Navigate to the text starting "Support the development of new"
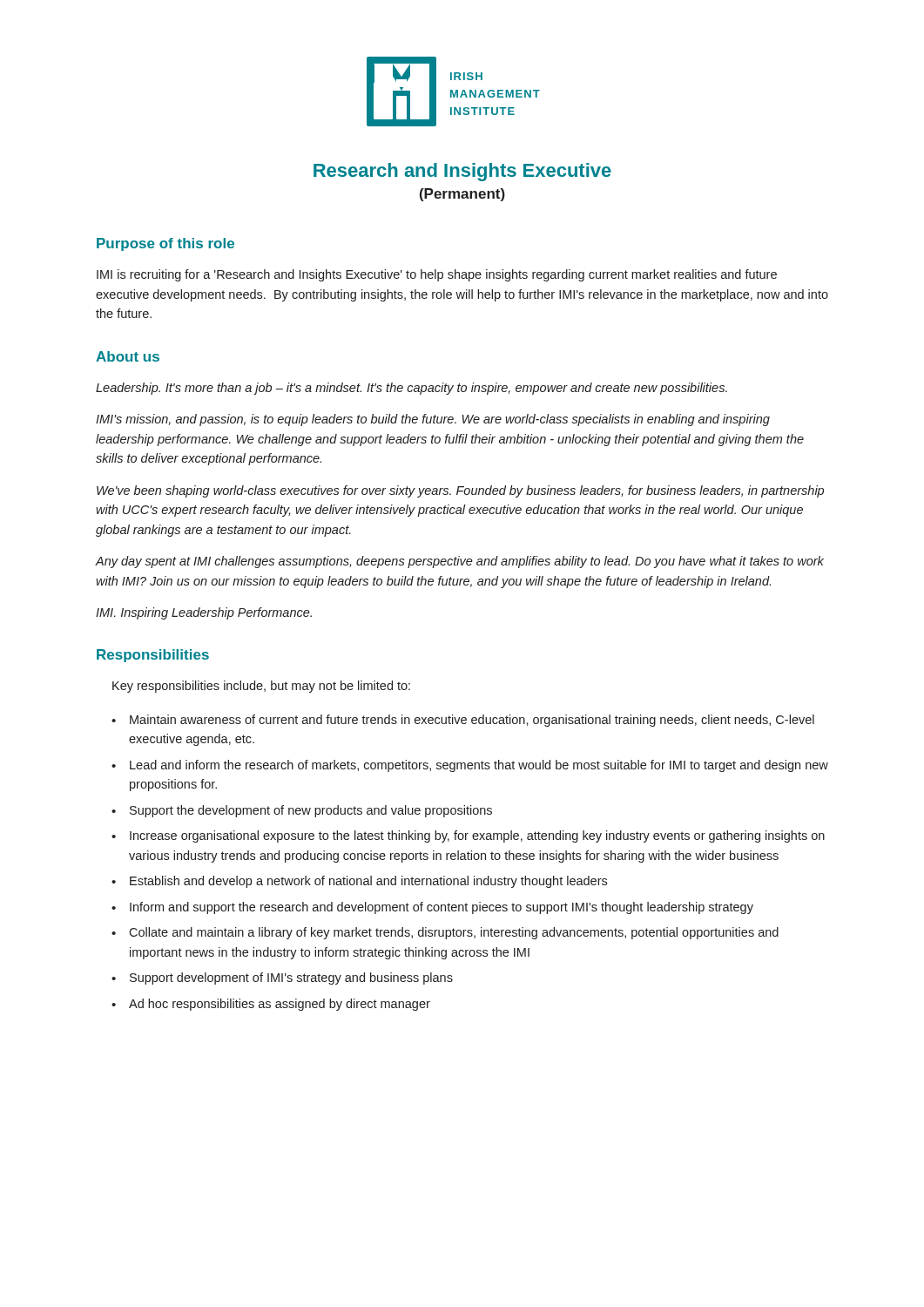The width and height of the screenshot is (924, 1307). pyautogui.click(x=311, y=810)
